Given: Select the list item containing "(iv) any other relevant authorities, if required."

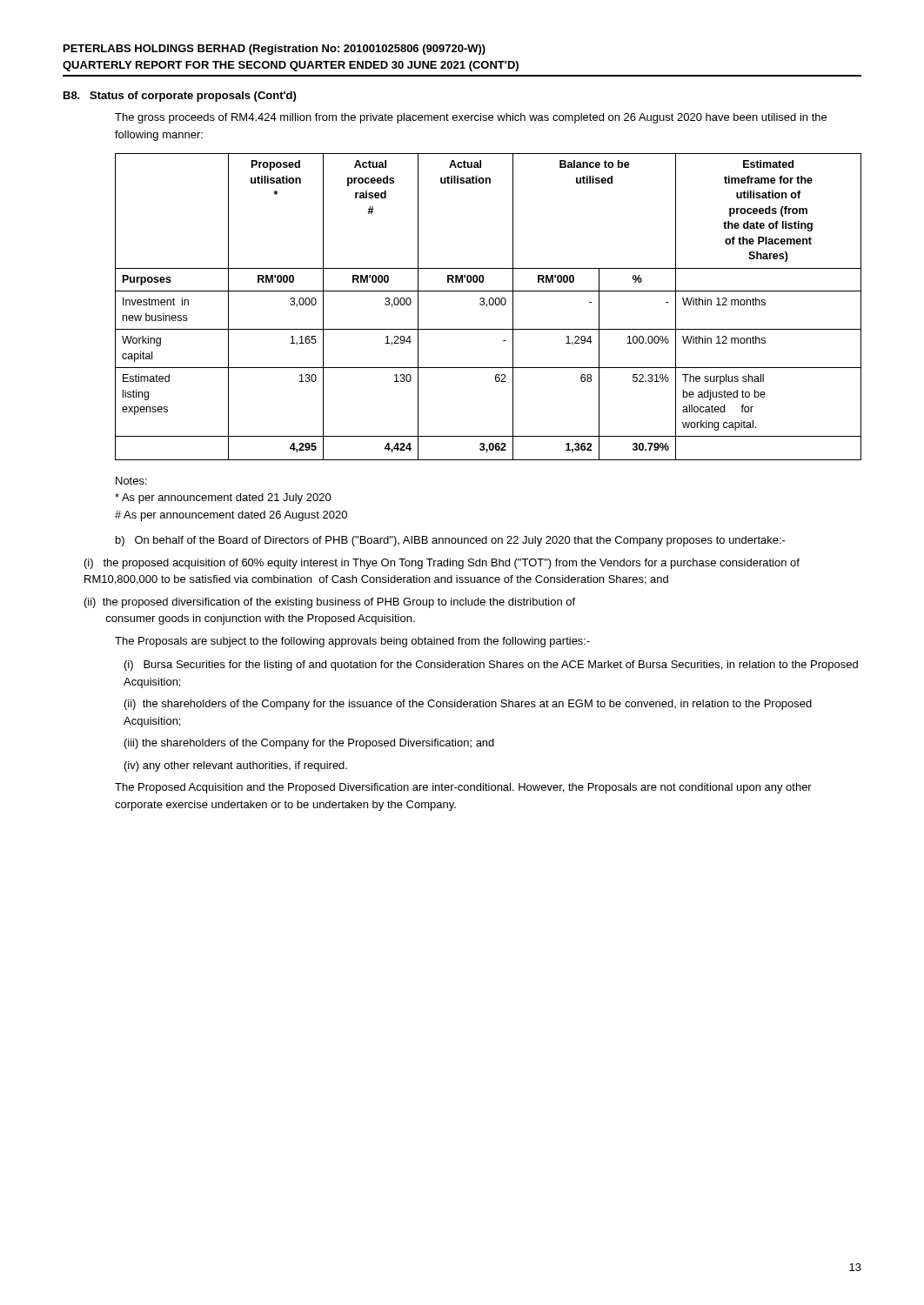Looking at the screenshot, I should (x=236, y=766).
